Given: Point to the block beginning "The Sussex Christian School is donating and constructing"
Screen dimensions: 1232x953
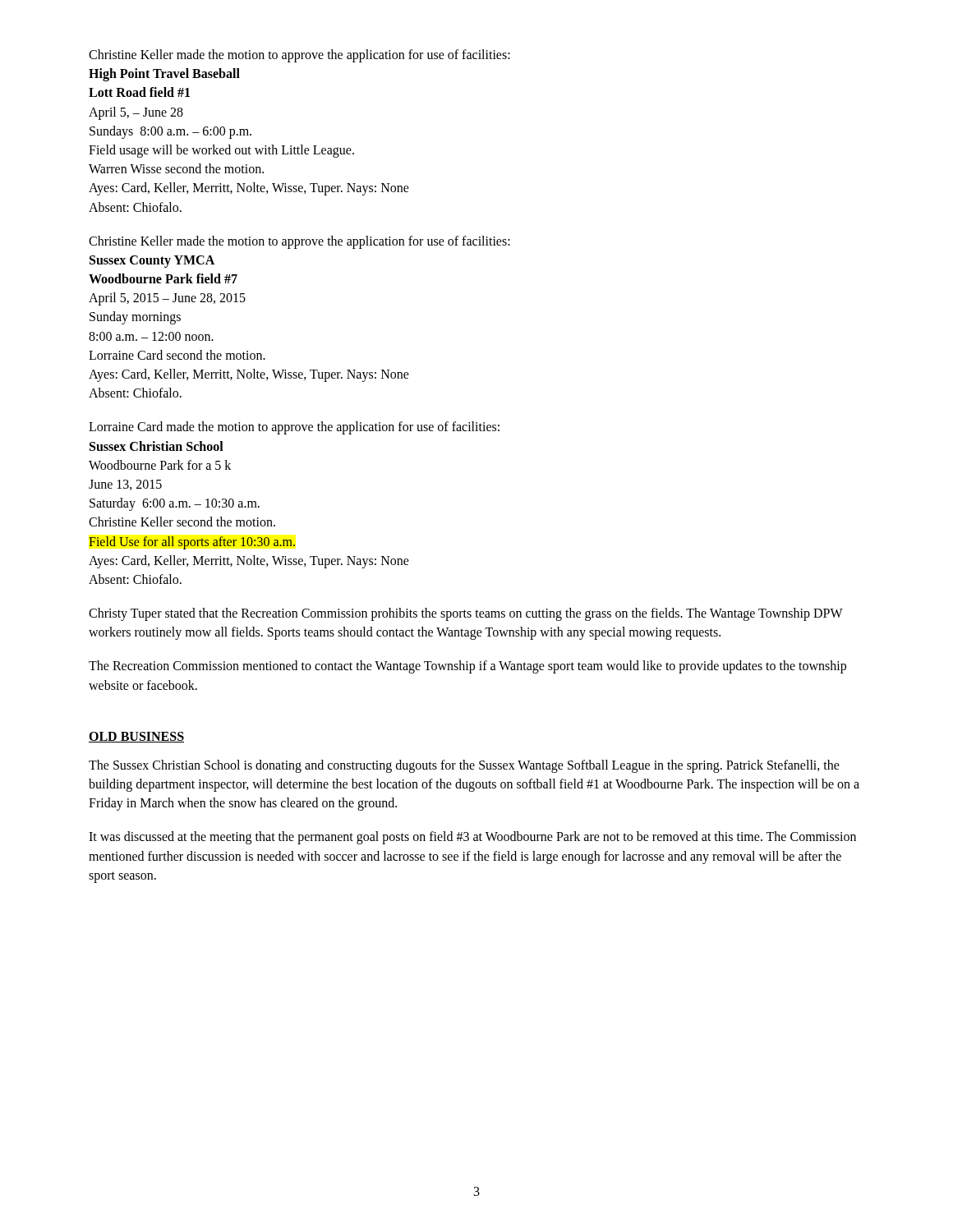Looking at the screenshot, I should pyautogui.click(x=474, y=784).
